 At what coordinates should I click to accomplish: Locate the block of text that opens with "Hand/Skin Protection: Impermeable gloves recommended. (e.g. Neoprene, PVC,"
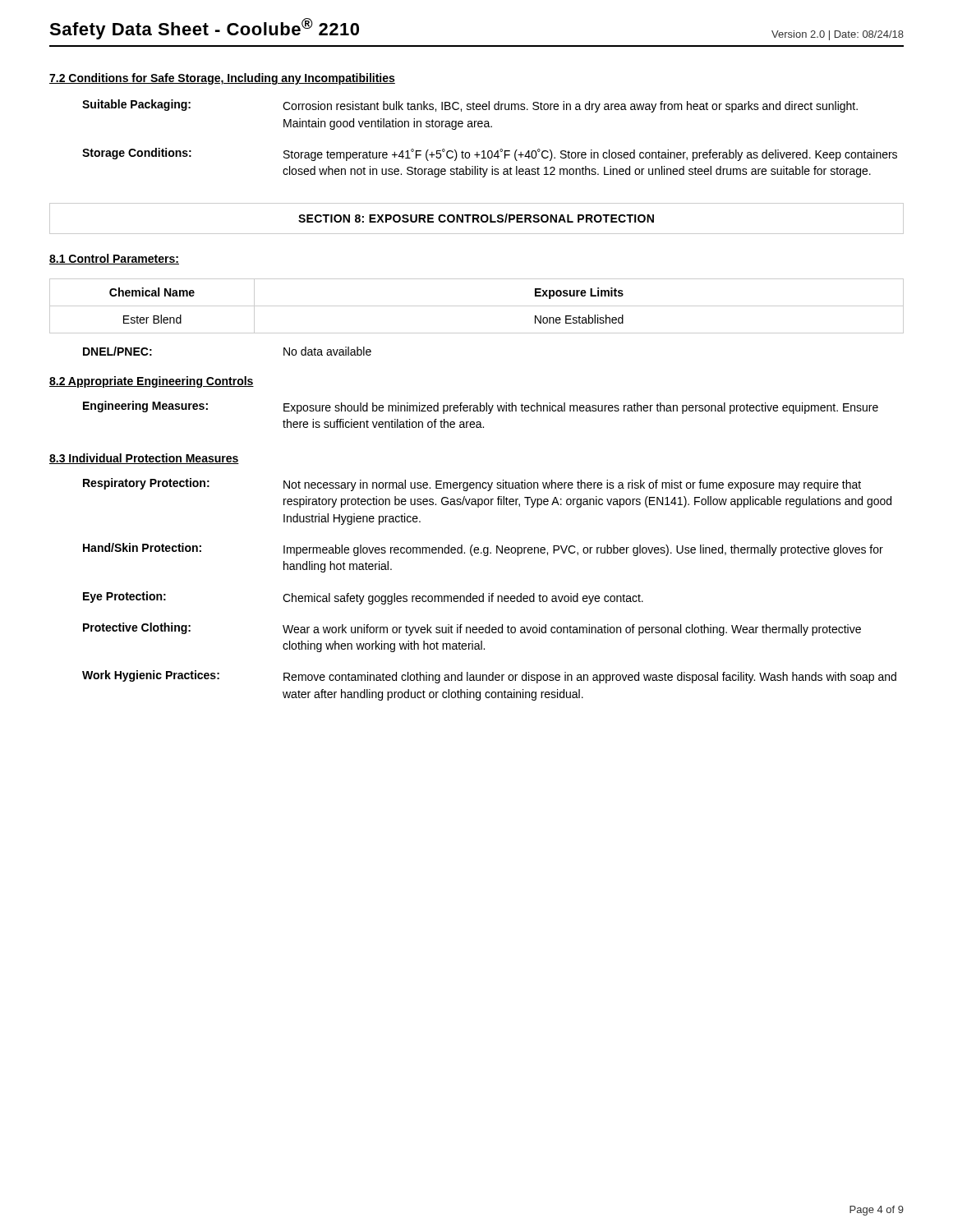[x=493, y=558]
